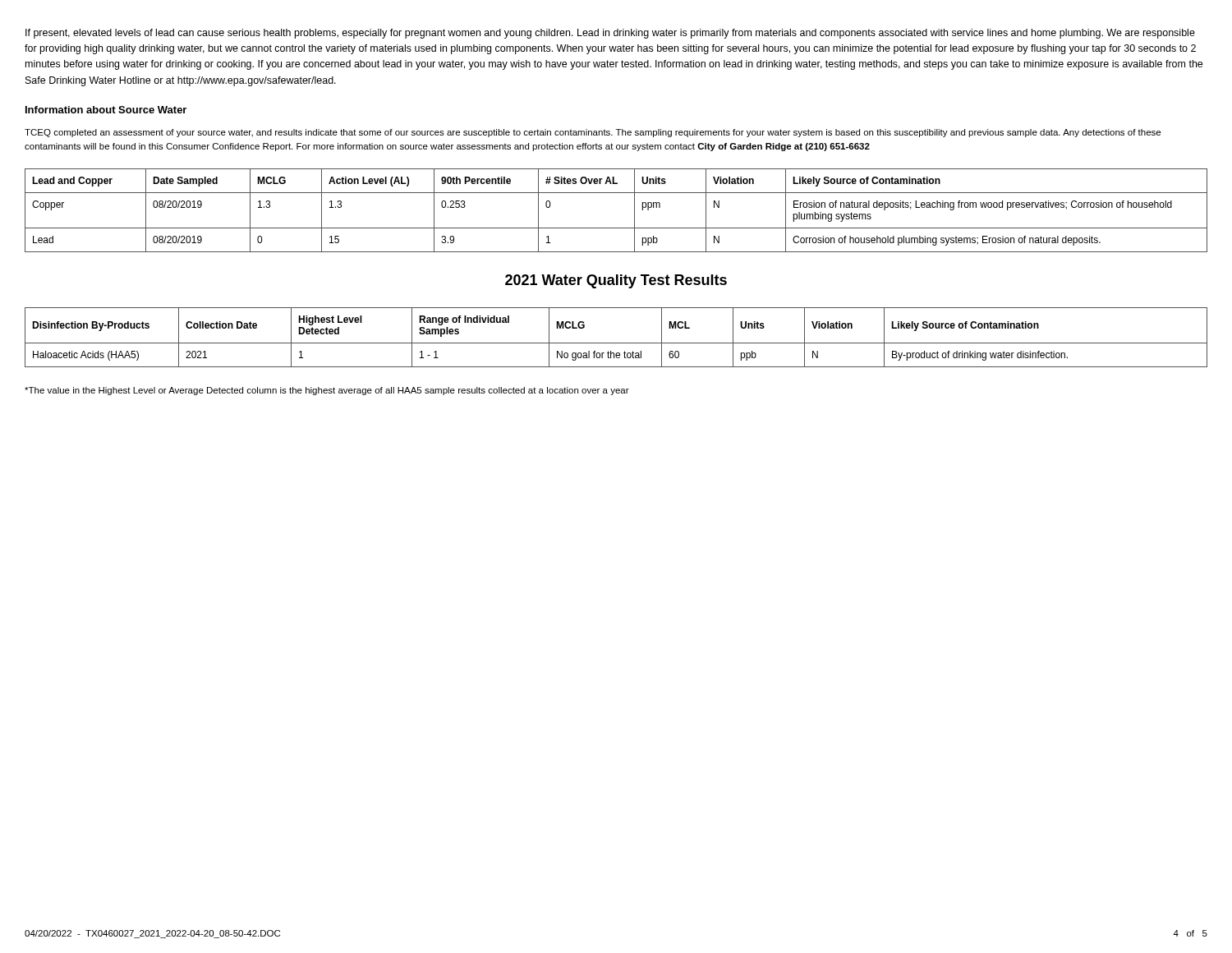Click on the element starting "TCEQ completed an assessment of"

616,139
